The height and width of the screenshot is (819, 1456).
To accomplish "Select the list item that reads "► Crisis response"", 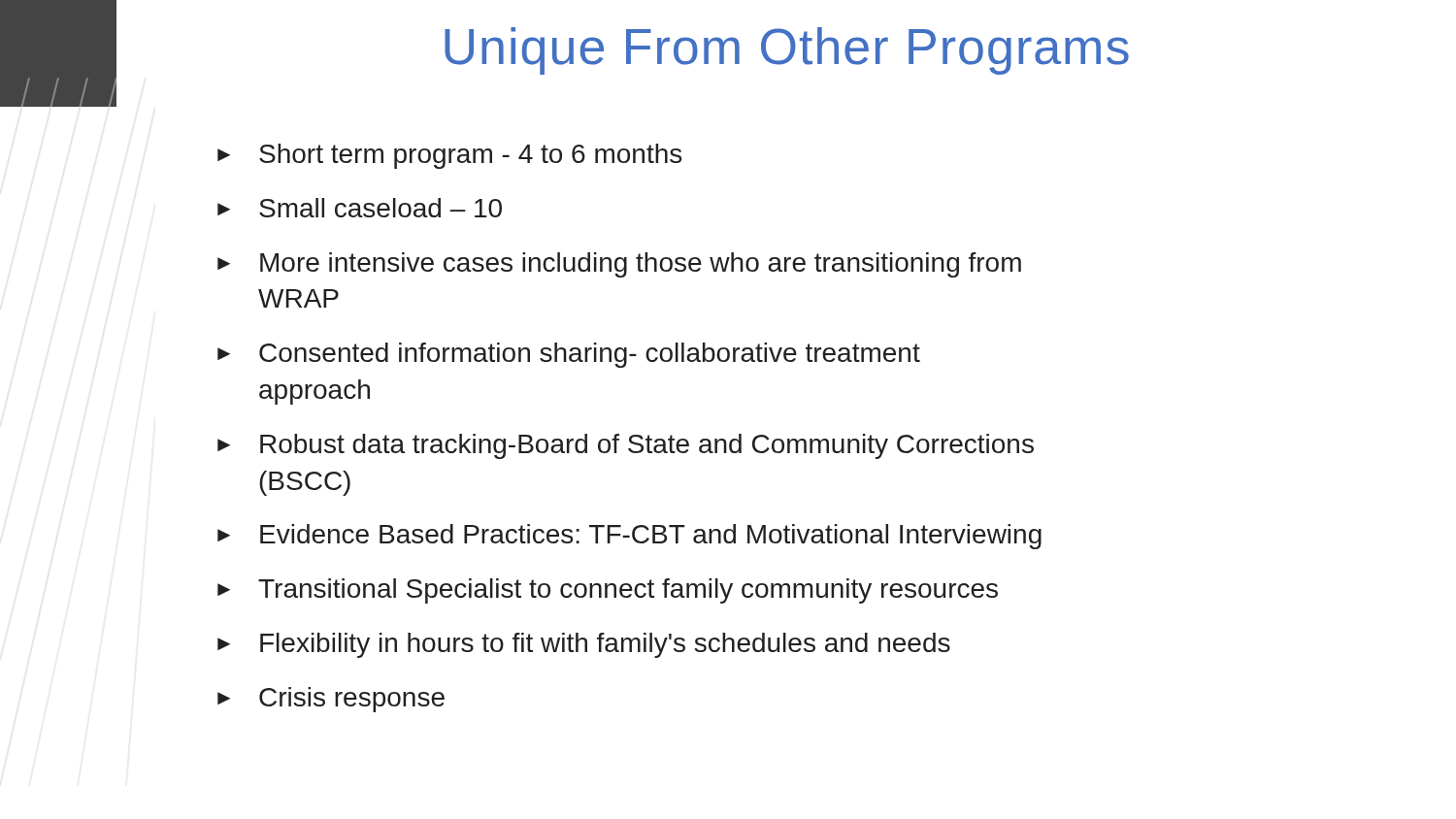I will 331,700.
